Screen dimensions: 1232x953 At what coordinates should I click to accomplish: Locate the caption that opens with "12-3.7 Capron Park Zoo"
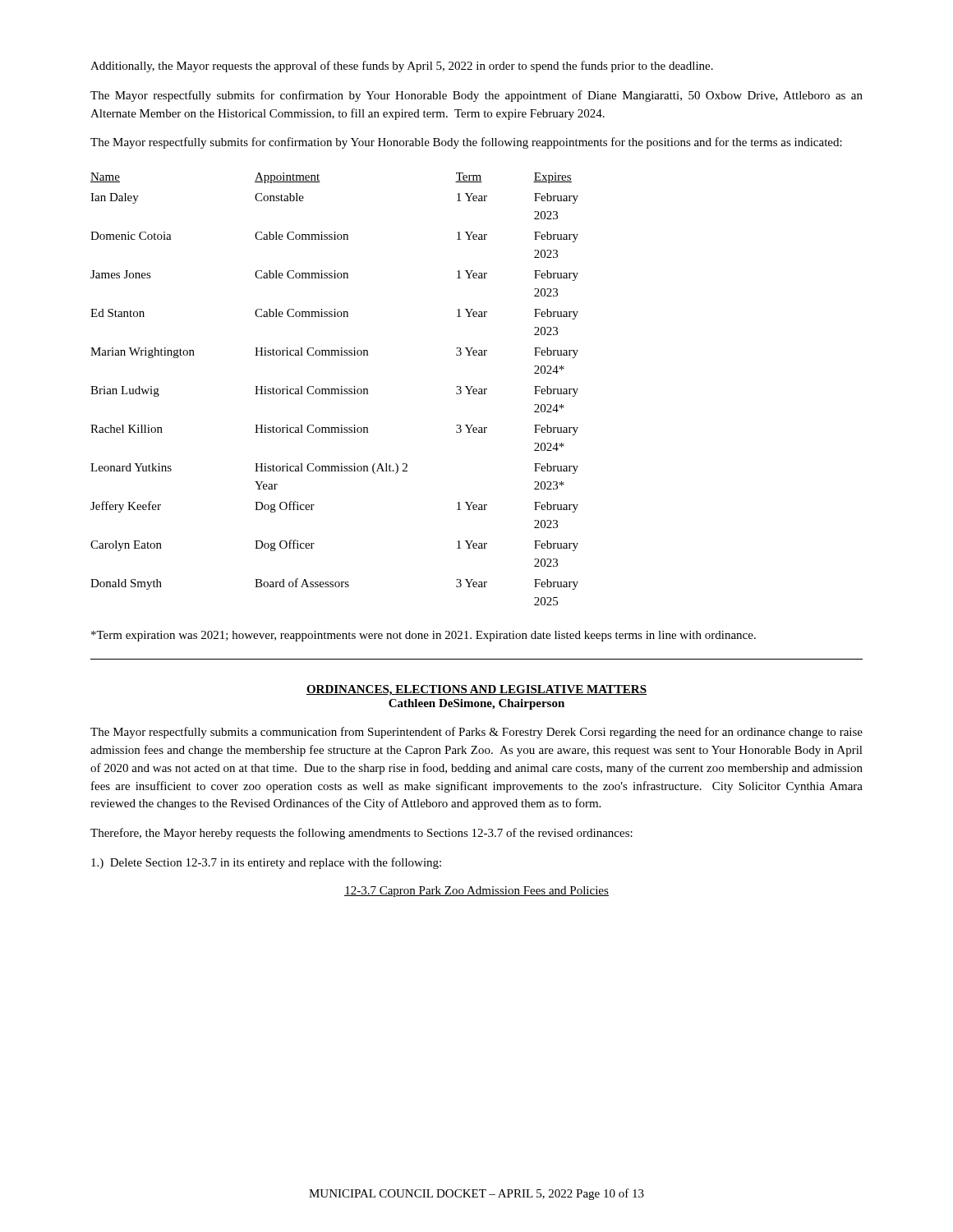(476, 890)
